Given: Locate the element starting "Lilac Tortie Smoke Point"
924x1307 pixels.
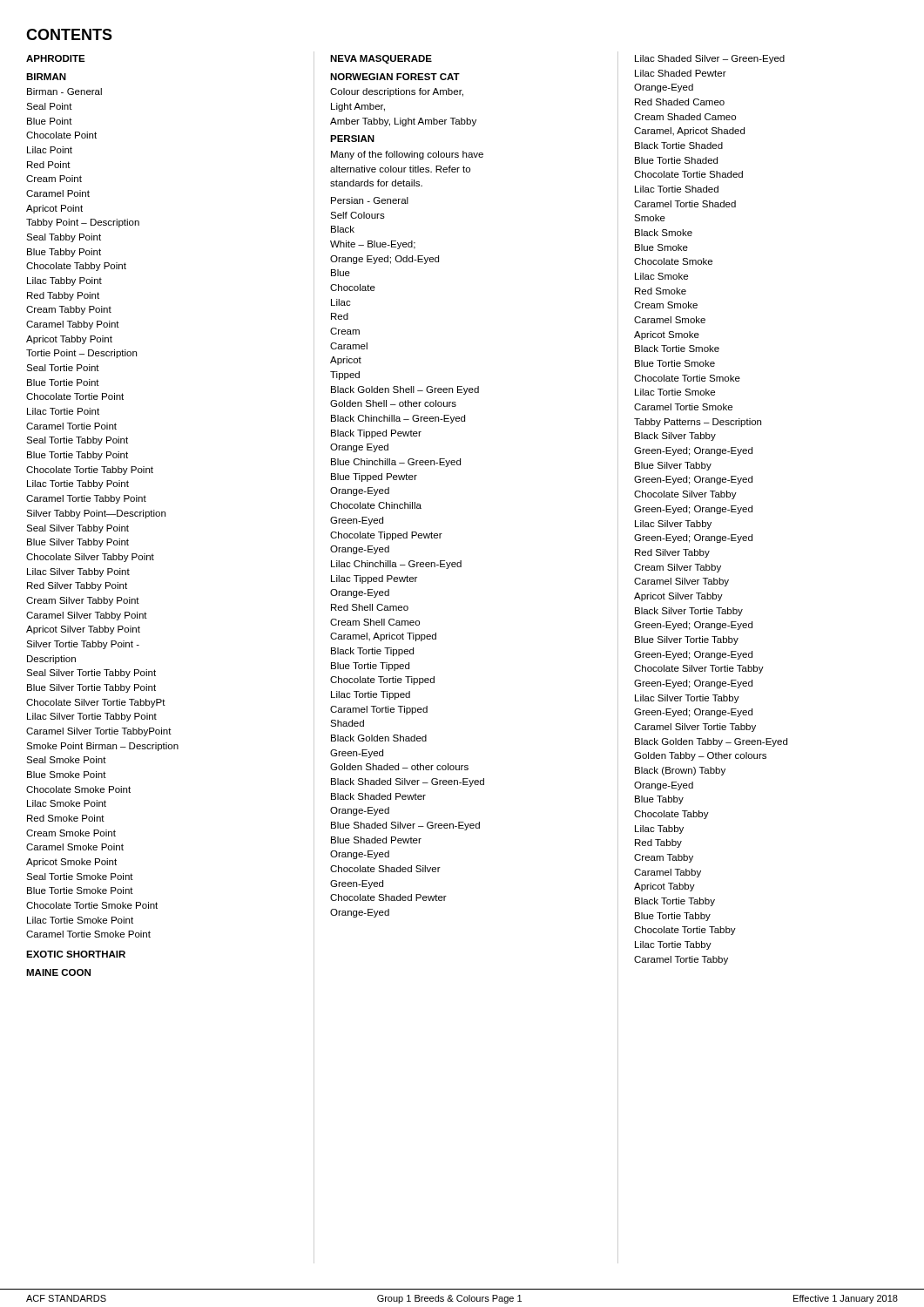Looking at the screenshot, I should 80,920.
